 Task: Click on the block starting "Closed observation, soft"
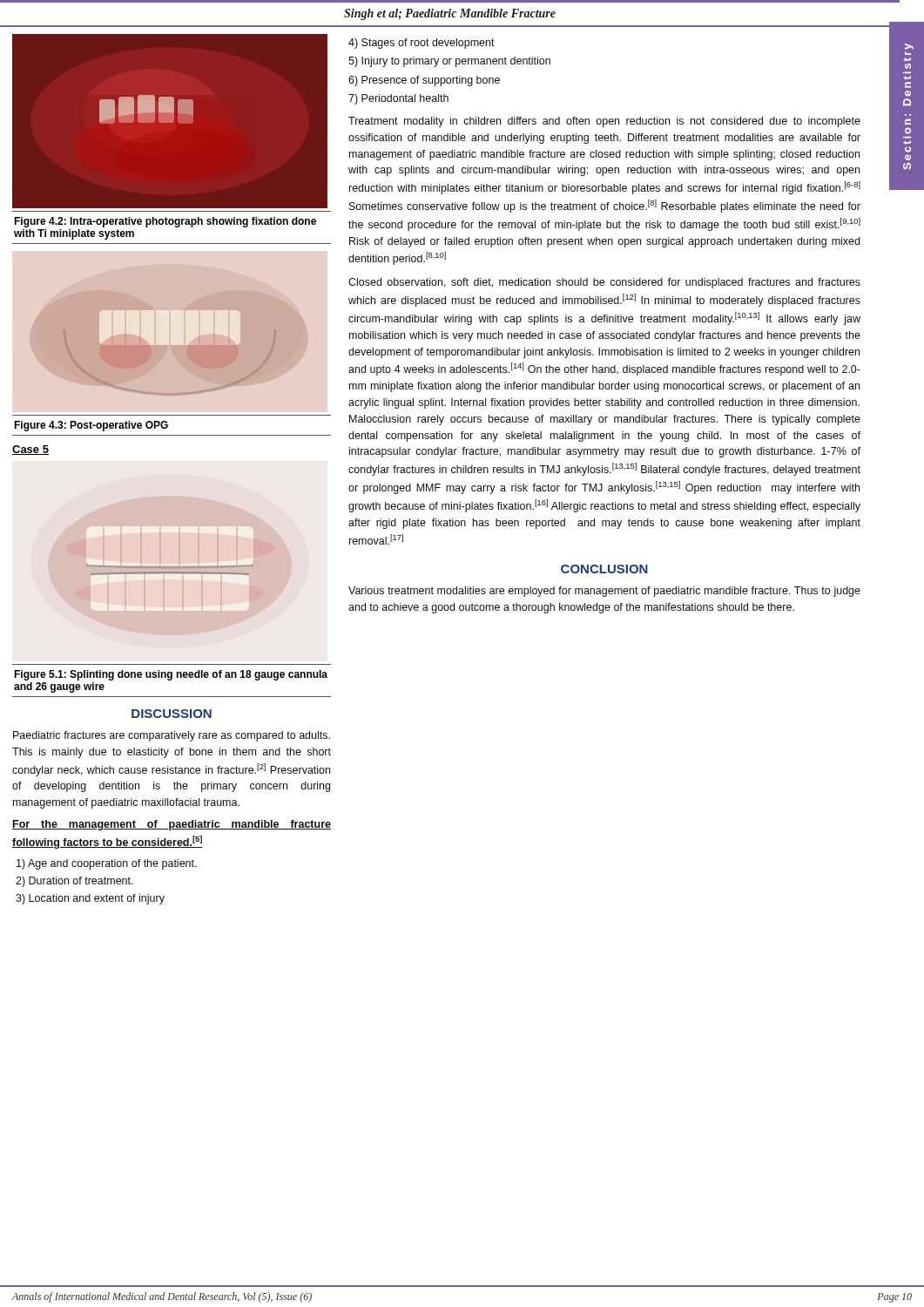coord(604,412)
